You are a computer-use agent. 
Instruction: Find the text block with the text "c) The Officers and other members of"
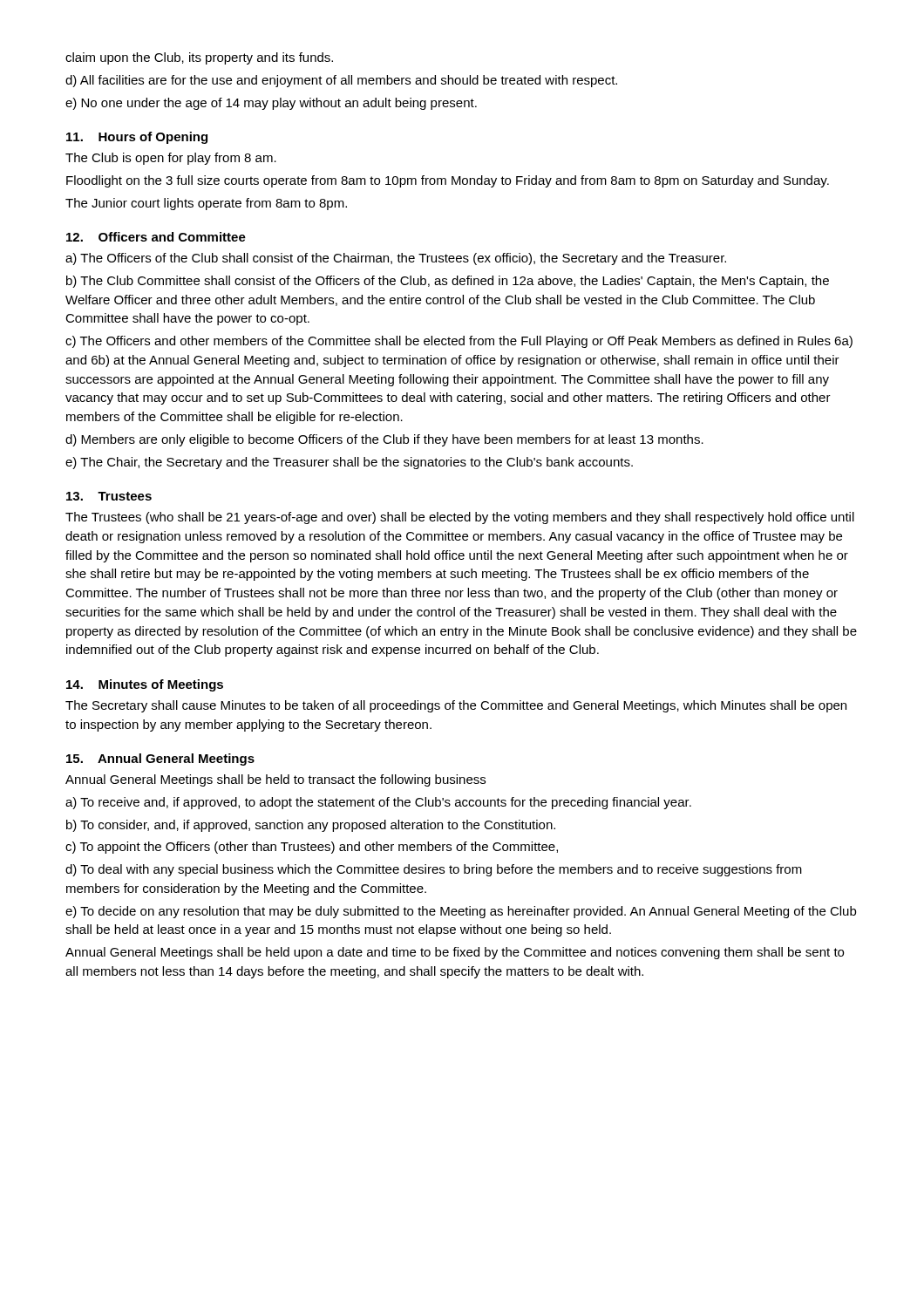point(459,378)
